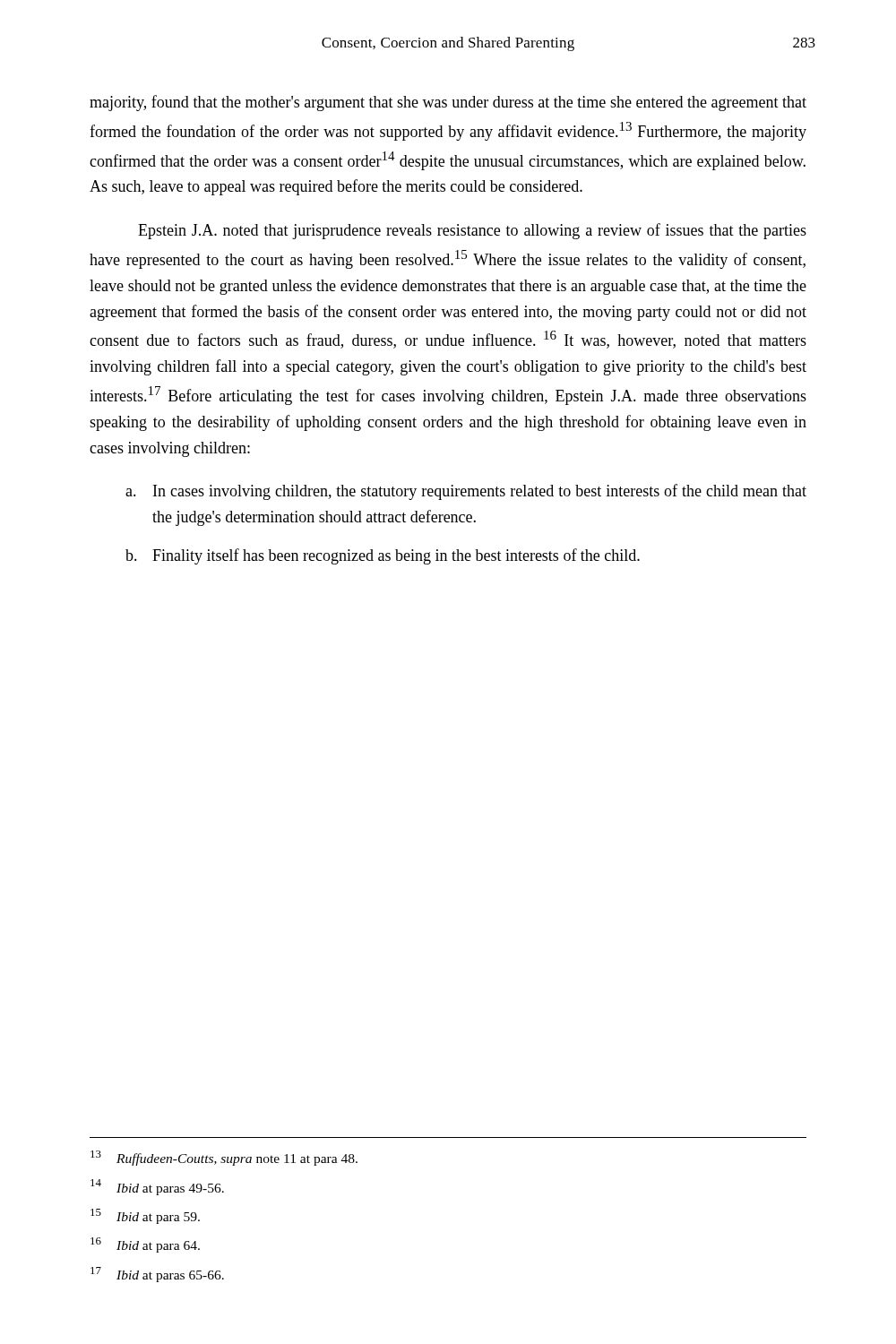Find the text block containing "majority, found that the mother's argument that she"
The width and height of the screenshot is (896, 1344).
pyautogui.click(x=448, y=145)
